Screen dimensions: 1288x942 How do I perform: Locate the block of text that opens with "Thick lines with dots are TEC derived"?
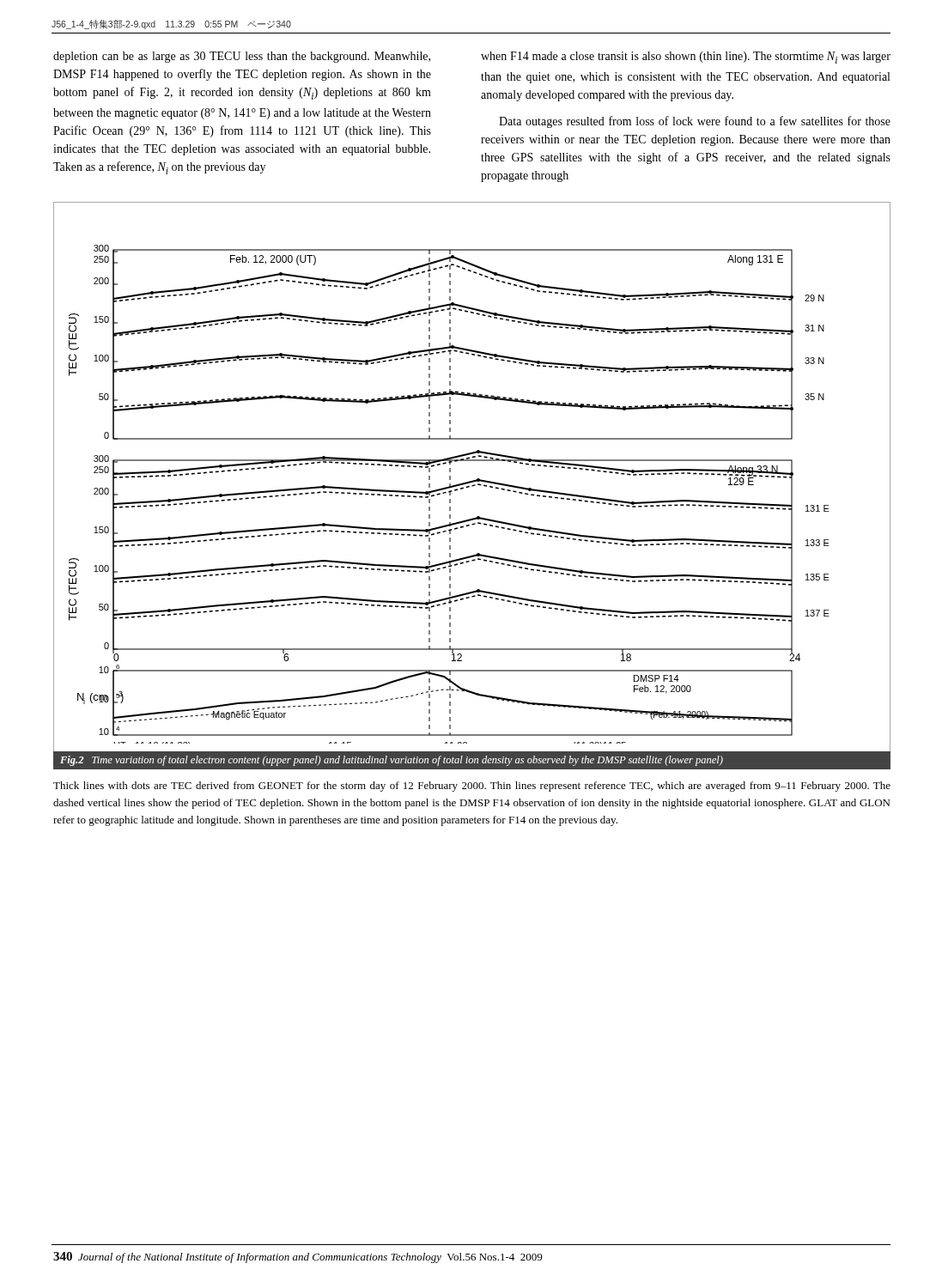(x=472, y=803)
